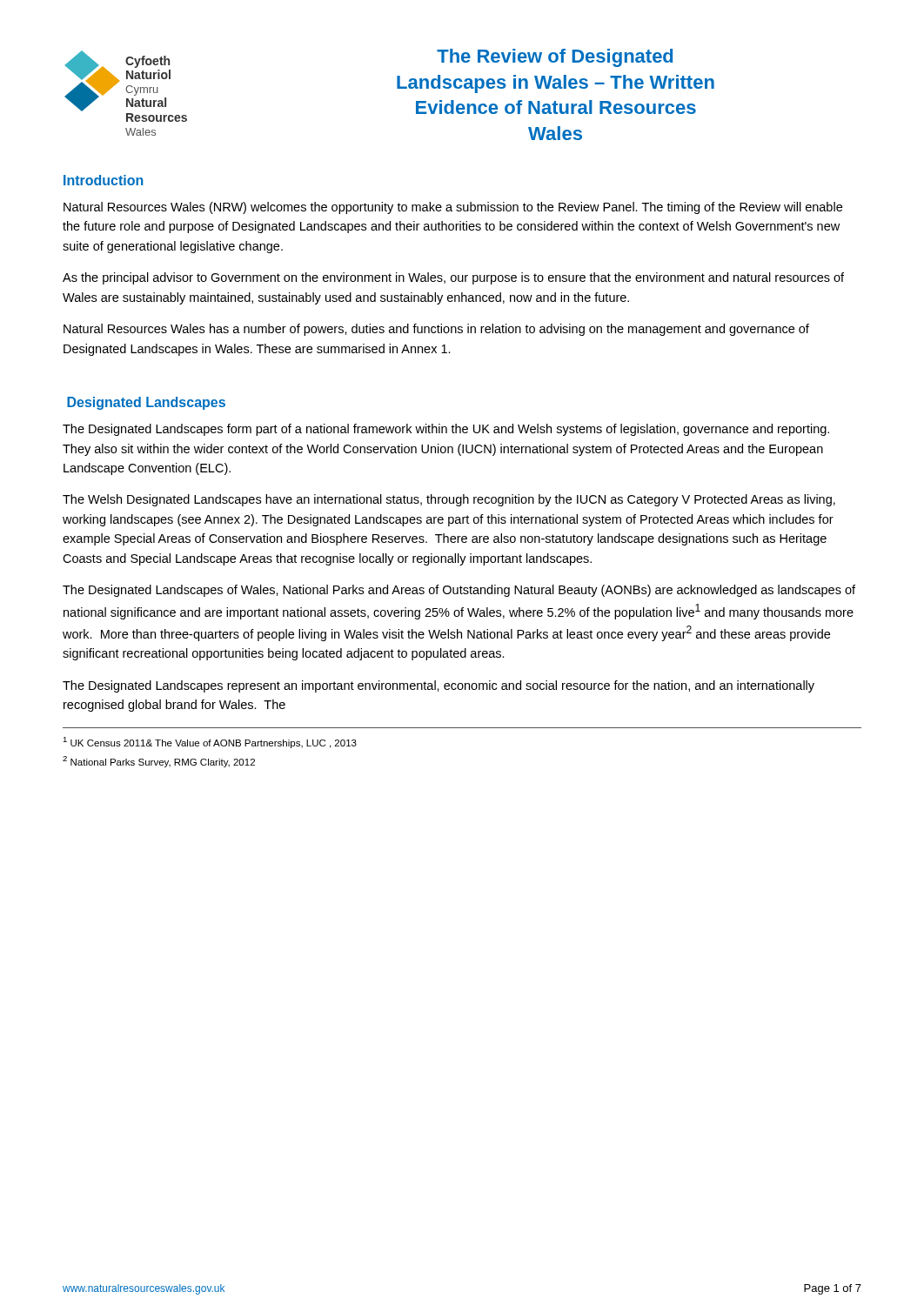Locate the text block starting "Natural Resources Wales has a number"
Screen dimensions: 1305x924
click(x=436, y=339)
